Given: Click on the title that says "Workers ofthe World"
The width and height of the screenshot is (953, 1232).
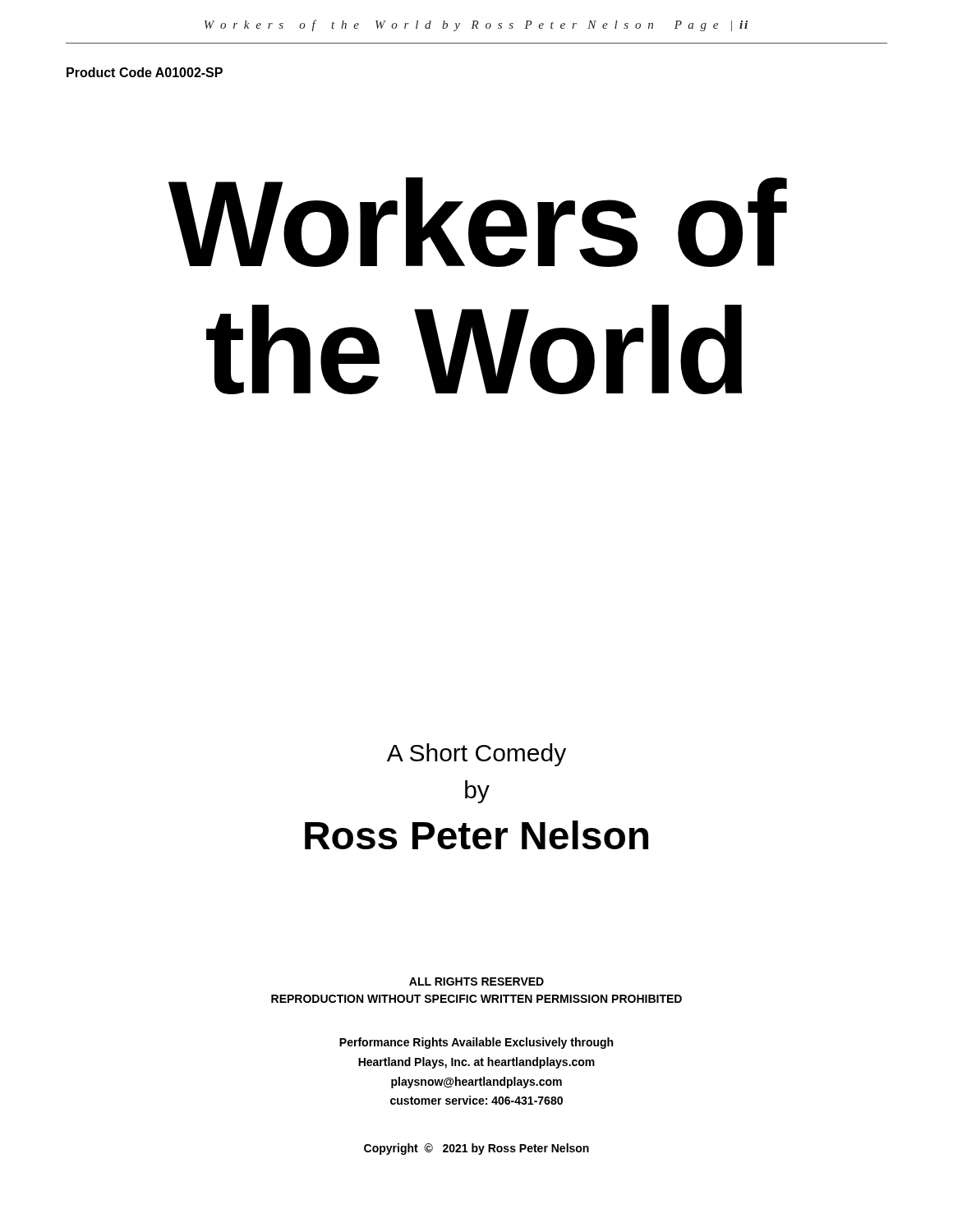Looking at the screenshot, I should (x=476, y=288).
